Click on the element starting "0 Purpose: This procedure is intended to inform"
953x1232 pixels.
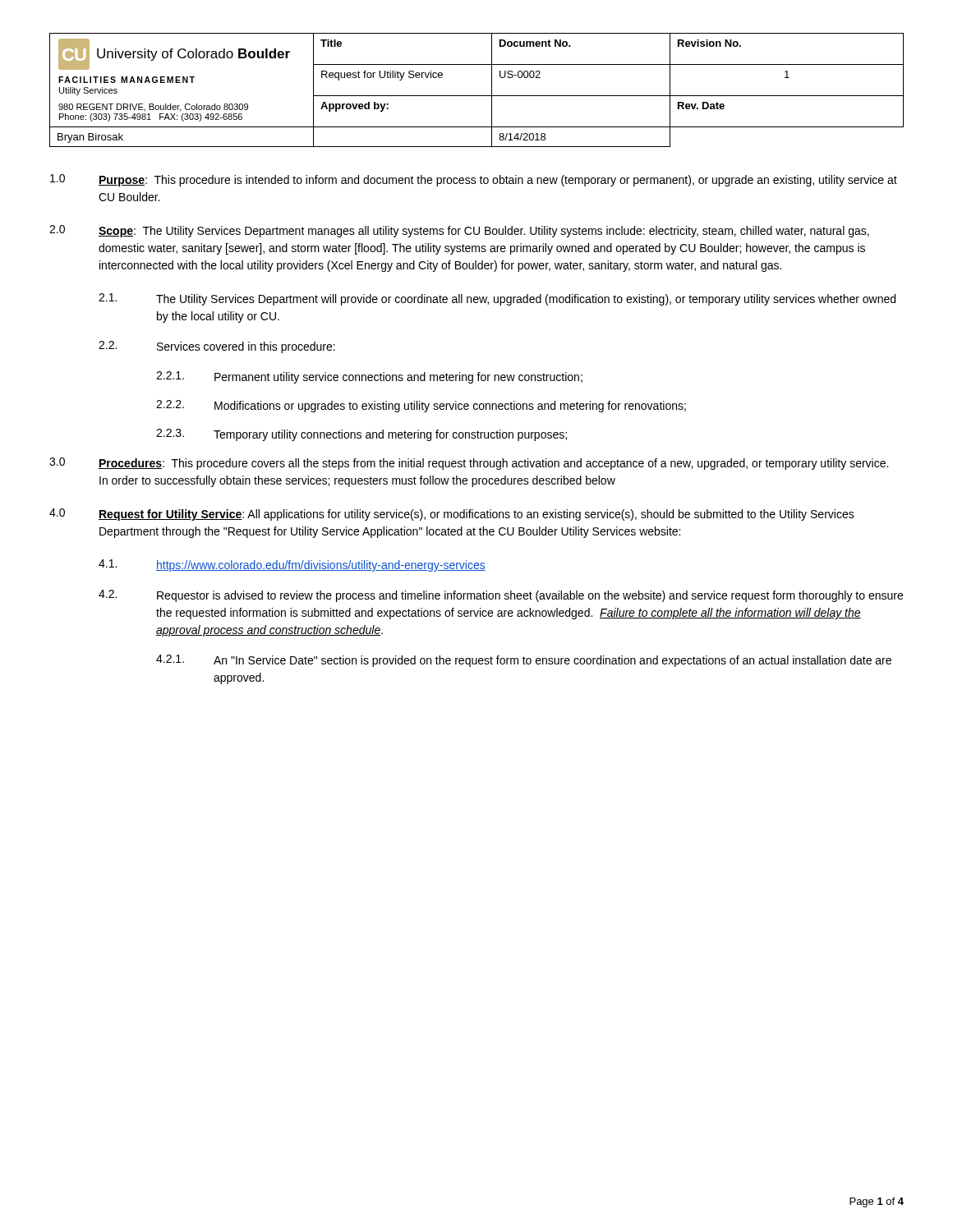coord(476,189)
